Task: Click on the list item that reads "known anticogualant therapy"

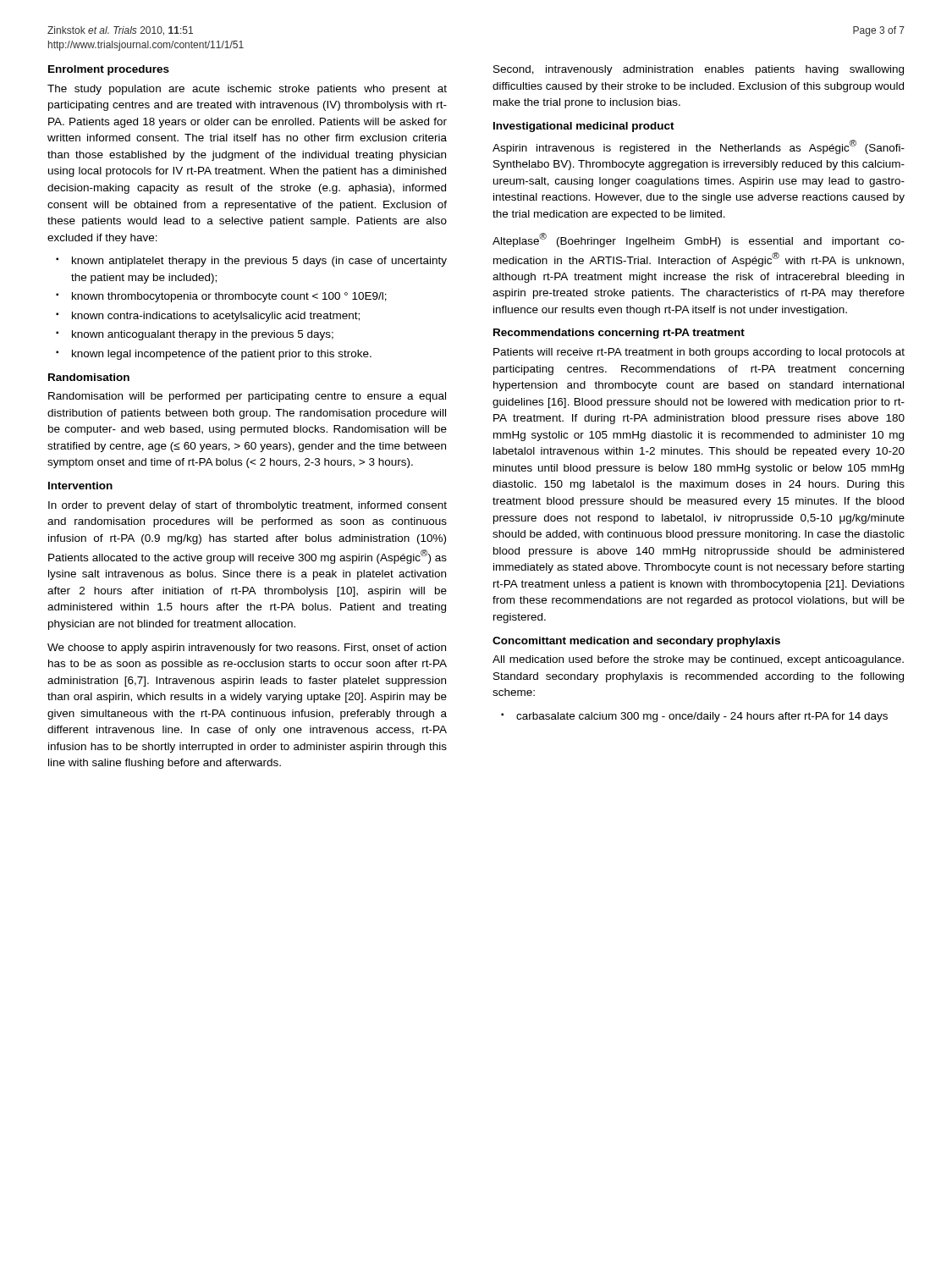Action: pyautogui.click(x=203, y=334)
